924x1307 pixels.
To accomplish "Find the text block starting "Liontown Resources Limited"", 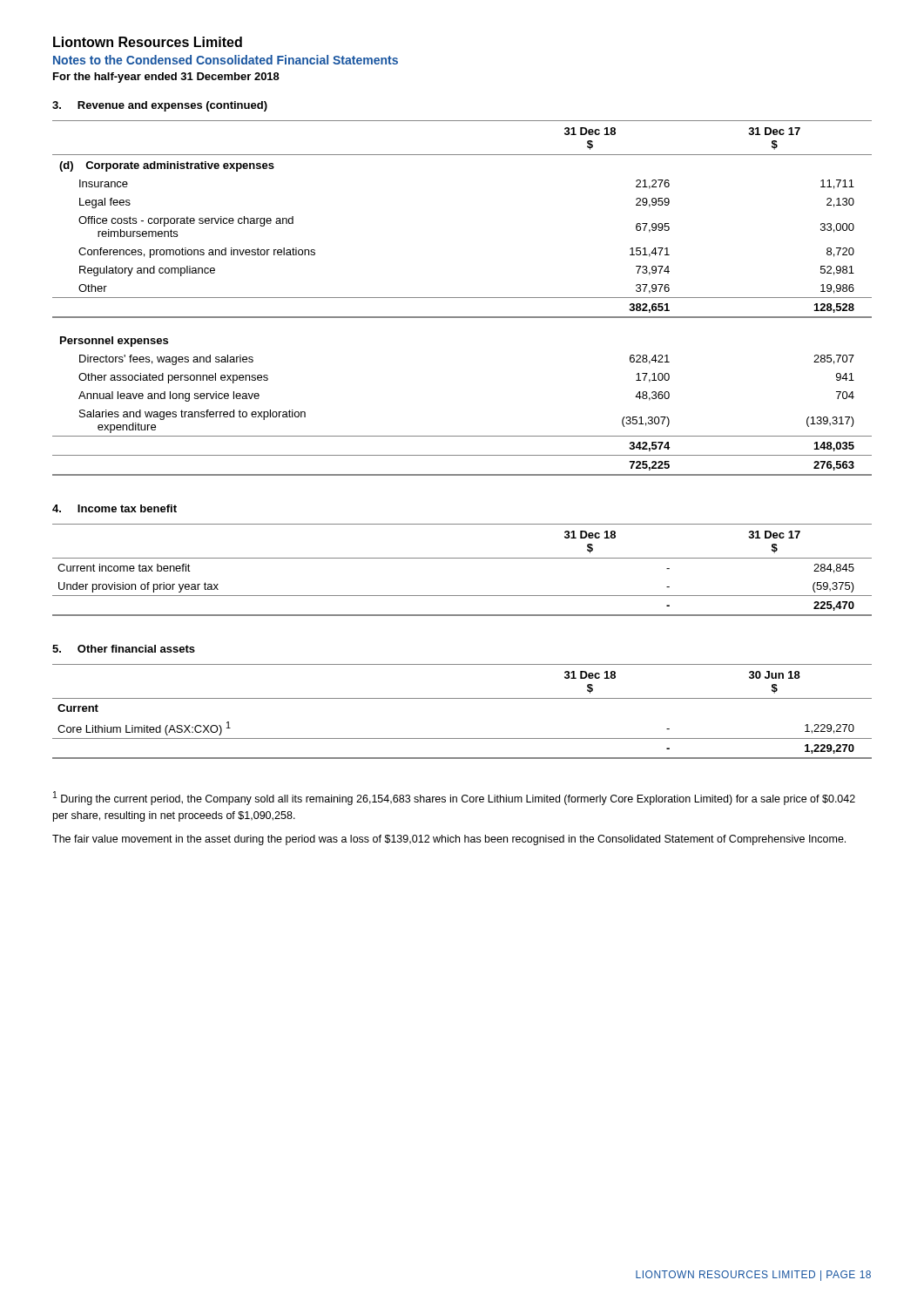I will 148,42.
